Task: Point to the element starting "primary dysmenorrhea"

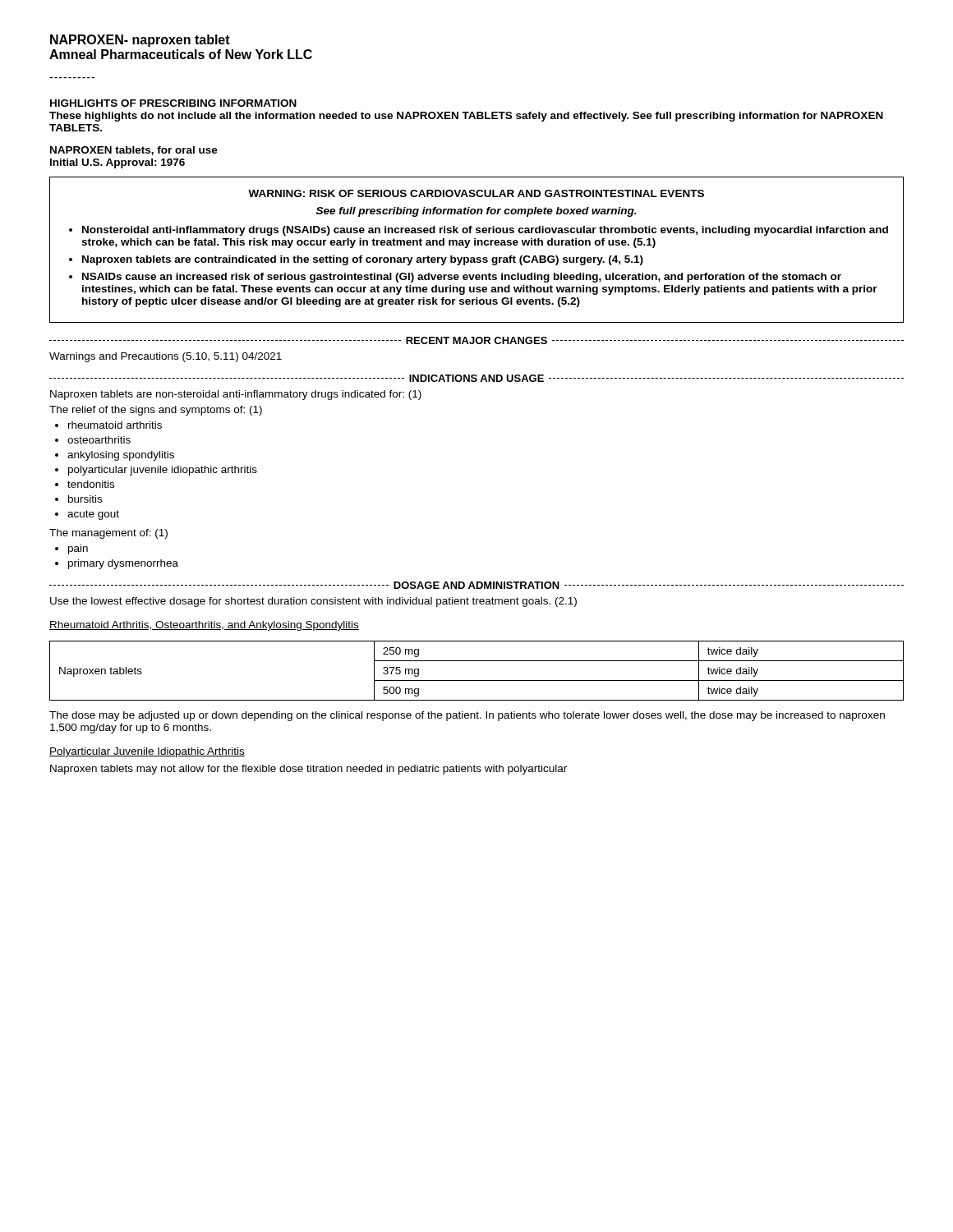Action: point(123,563)
